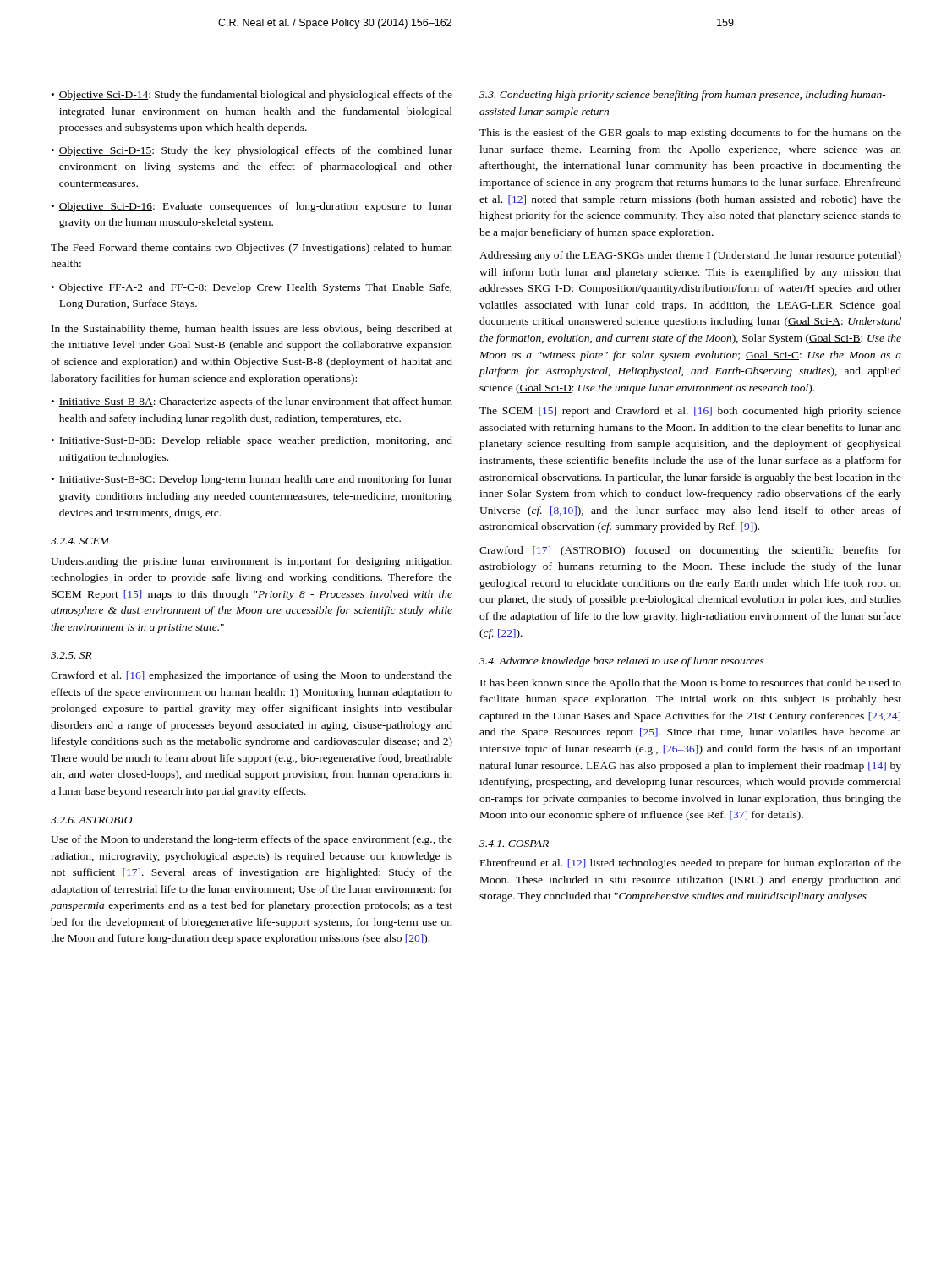Navigate to the region starting "• Objective Sci-D-15: Study the key"
Viewport: 952px width, 1268px height.
252,167
